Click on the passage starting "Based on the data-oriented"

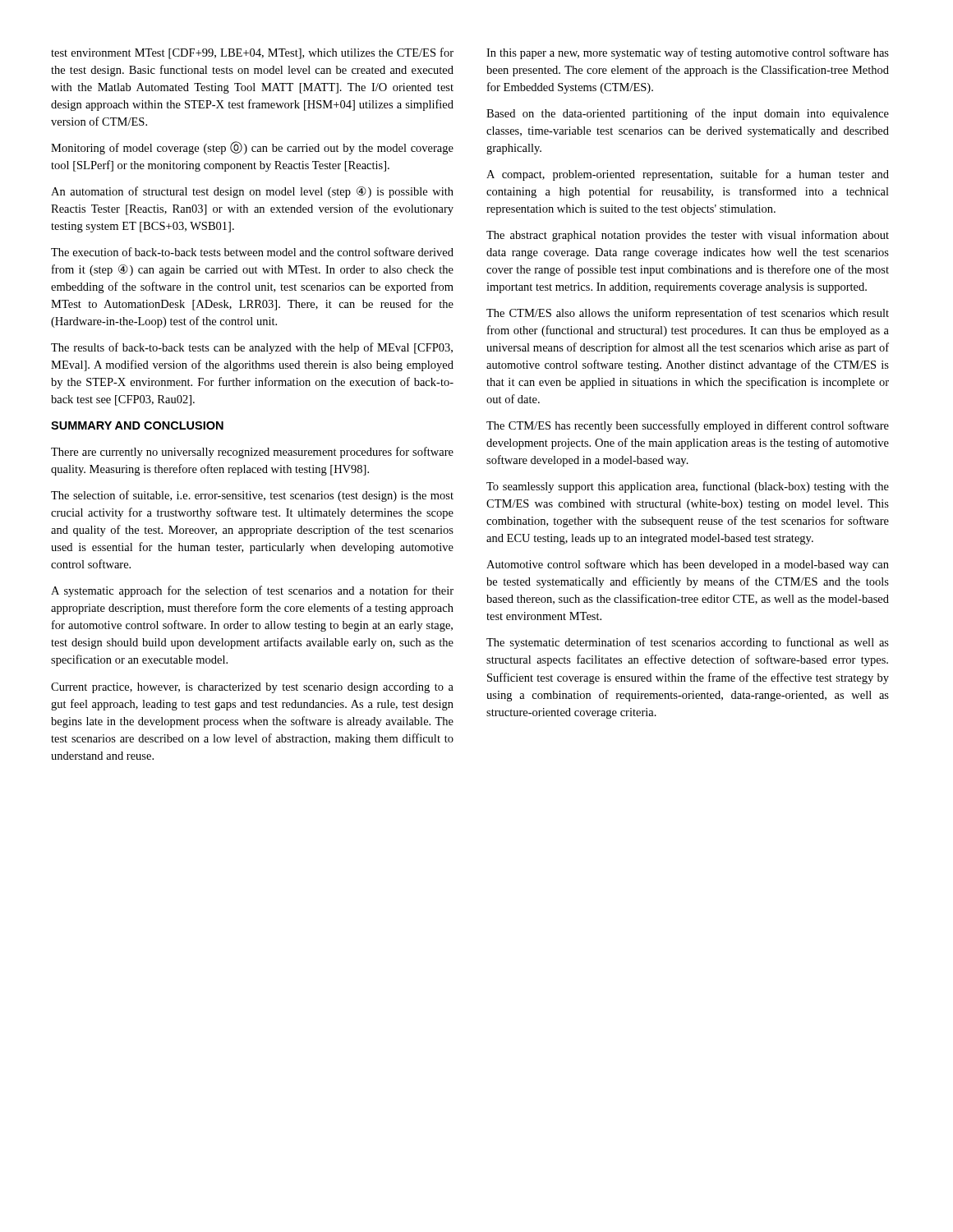(x=688, y=131)
